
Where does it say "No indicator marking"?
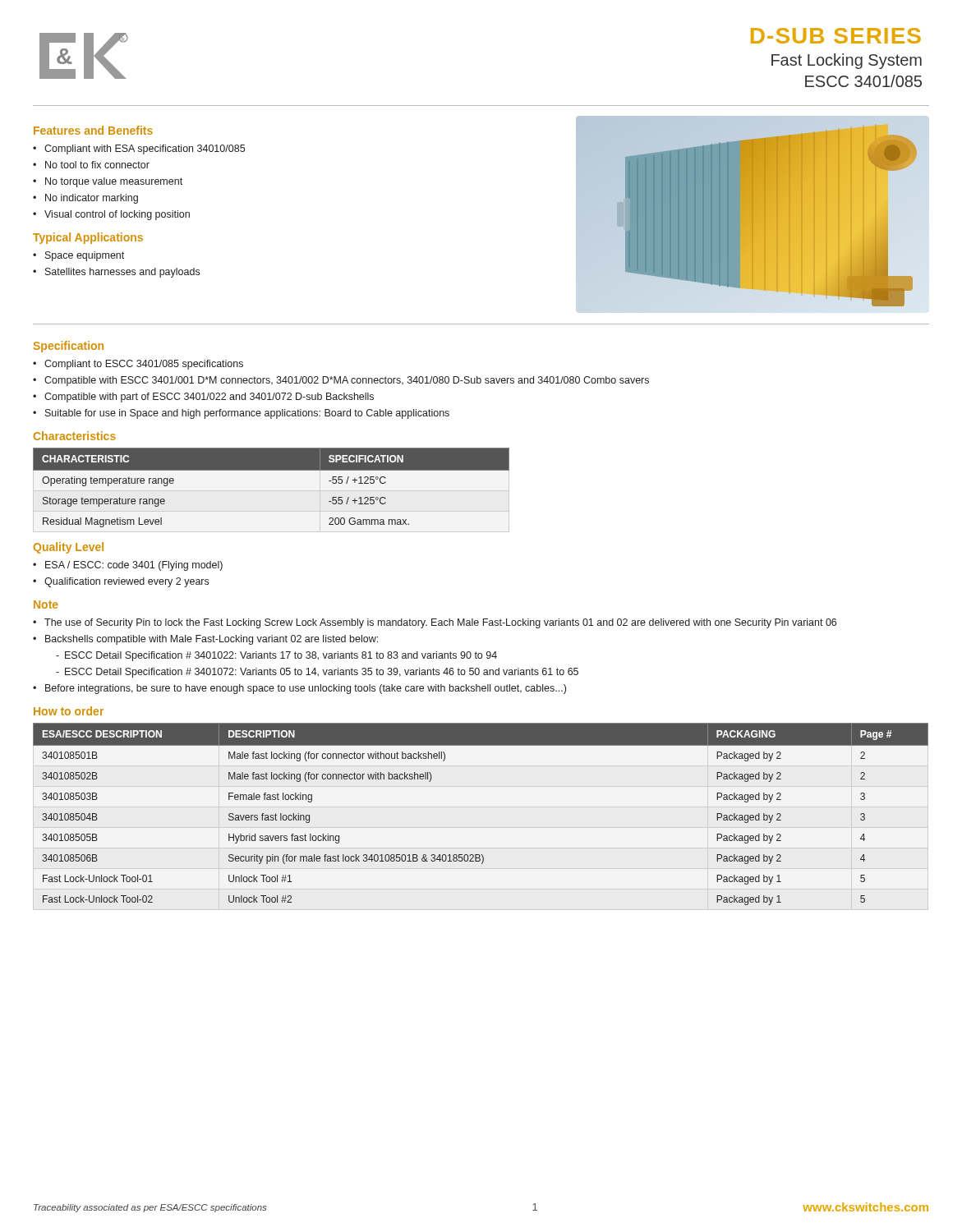tap(91, 198)
